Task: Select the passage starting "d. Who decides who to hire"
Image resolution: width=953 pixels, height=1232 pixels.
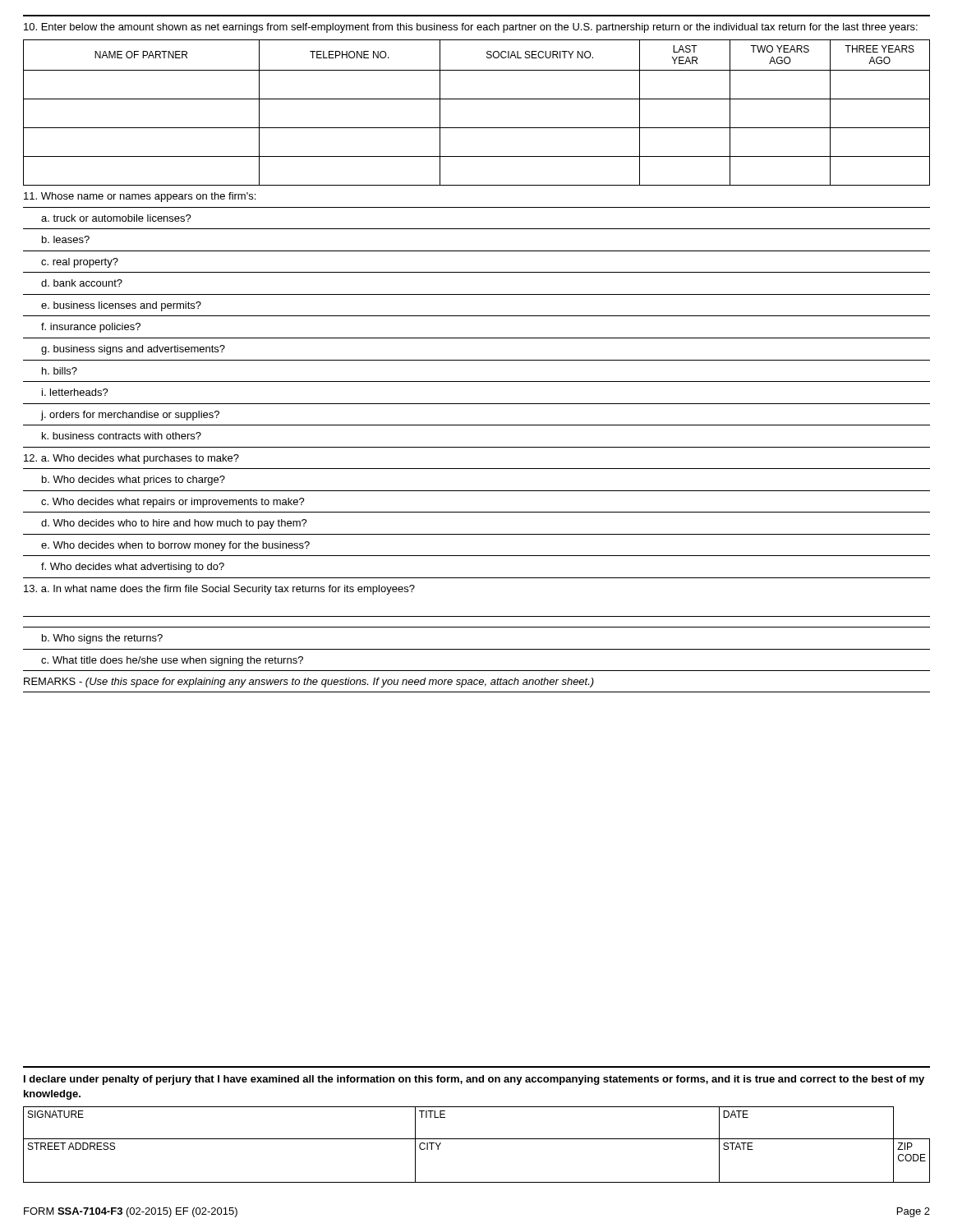Action: tap(174, 523)
